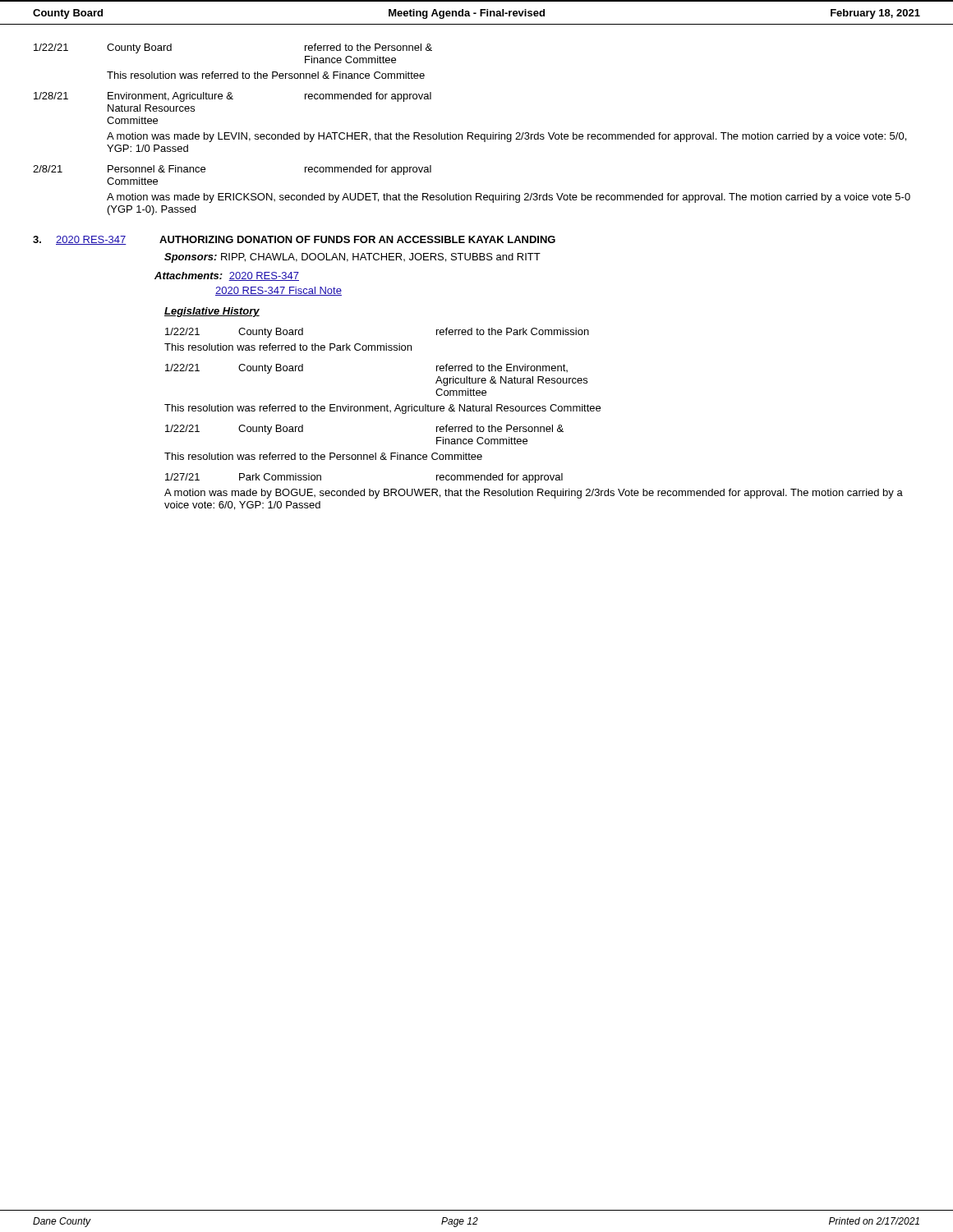Click on the text block that reads "1/22/21 County Board referred to the Environment,Agriculture"
Screen dimensions: 1232x953
tap(542, 388)
